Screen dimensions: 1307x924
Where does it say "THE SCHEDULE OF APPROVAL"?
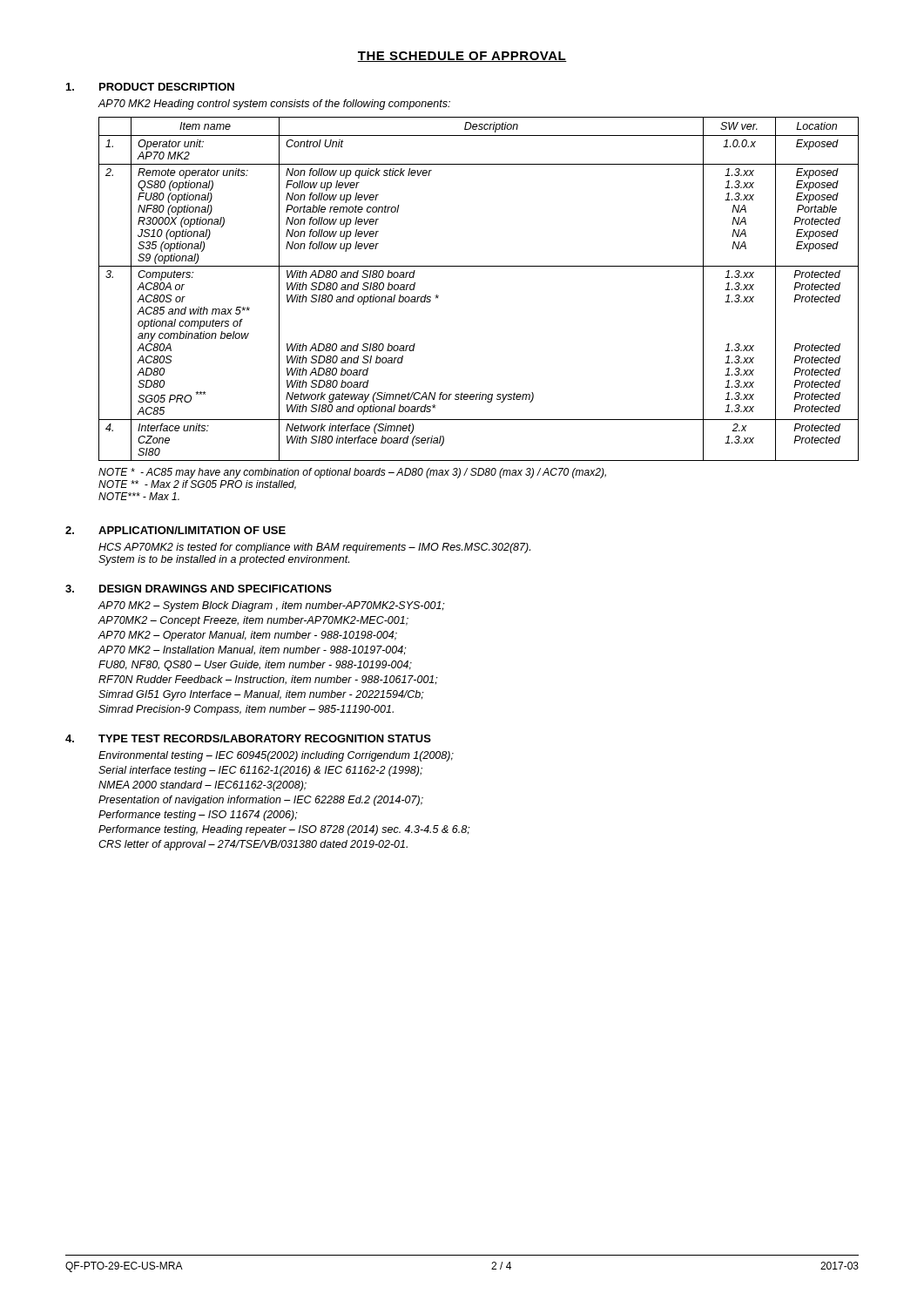pos(462,55)
